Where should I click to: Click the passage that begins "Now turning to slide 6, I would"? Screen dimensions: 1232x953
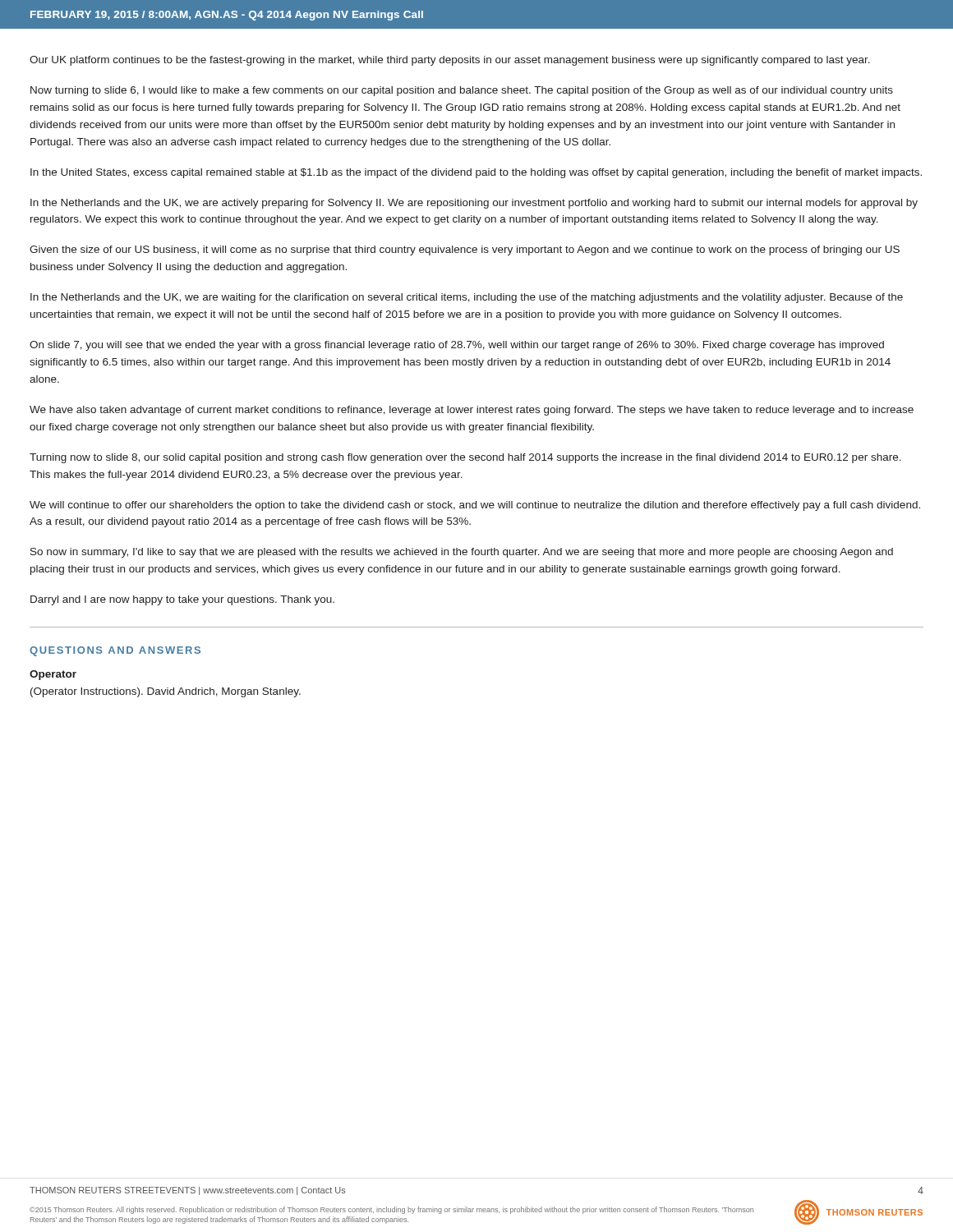[x=476, y=116]
